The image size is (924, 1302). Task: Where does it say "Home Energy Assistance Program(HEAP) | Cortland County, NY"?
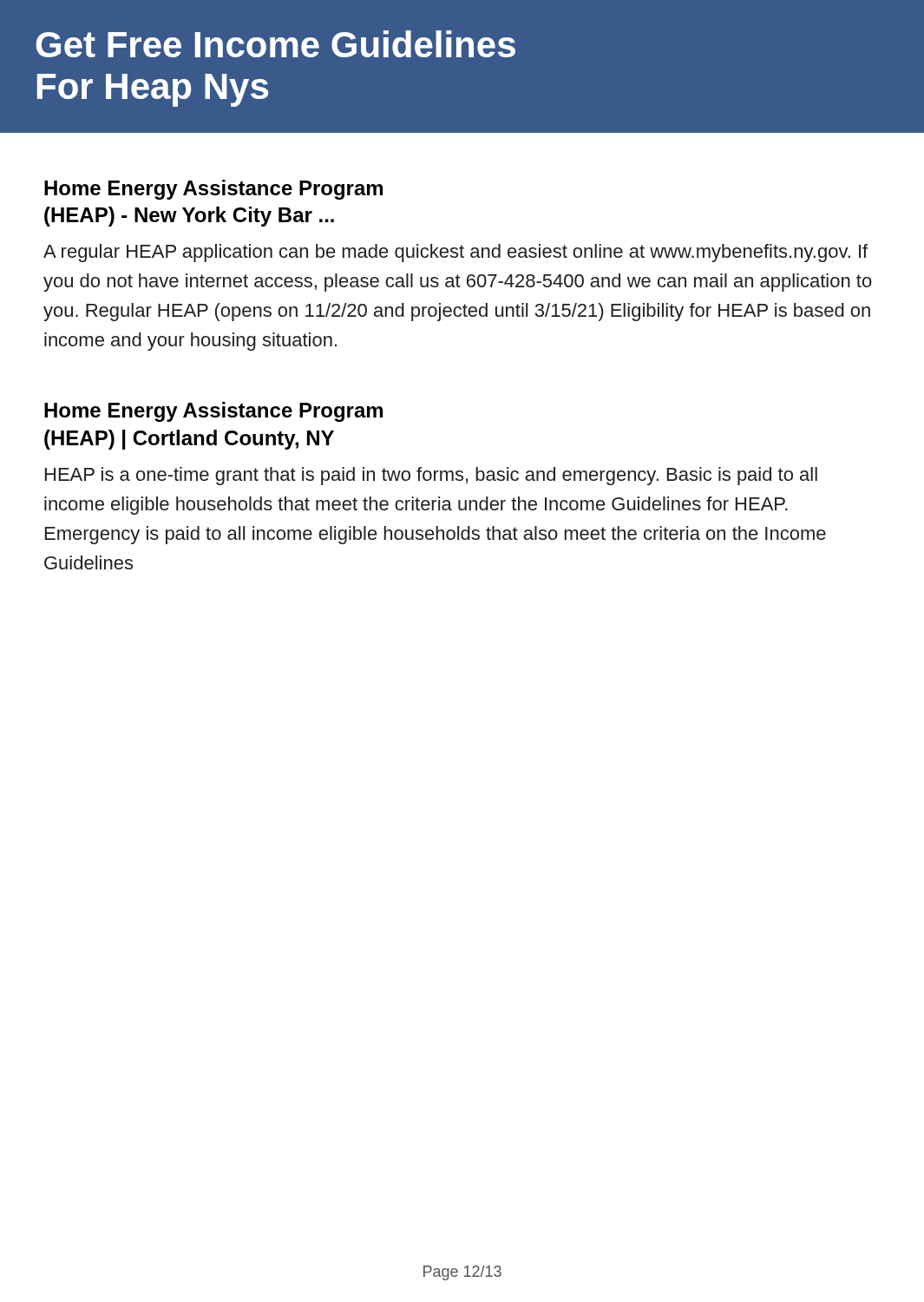(x=213, y=412)
